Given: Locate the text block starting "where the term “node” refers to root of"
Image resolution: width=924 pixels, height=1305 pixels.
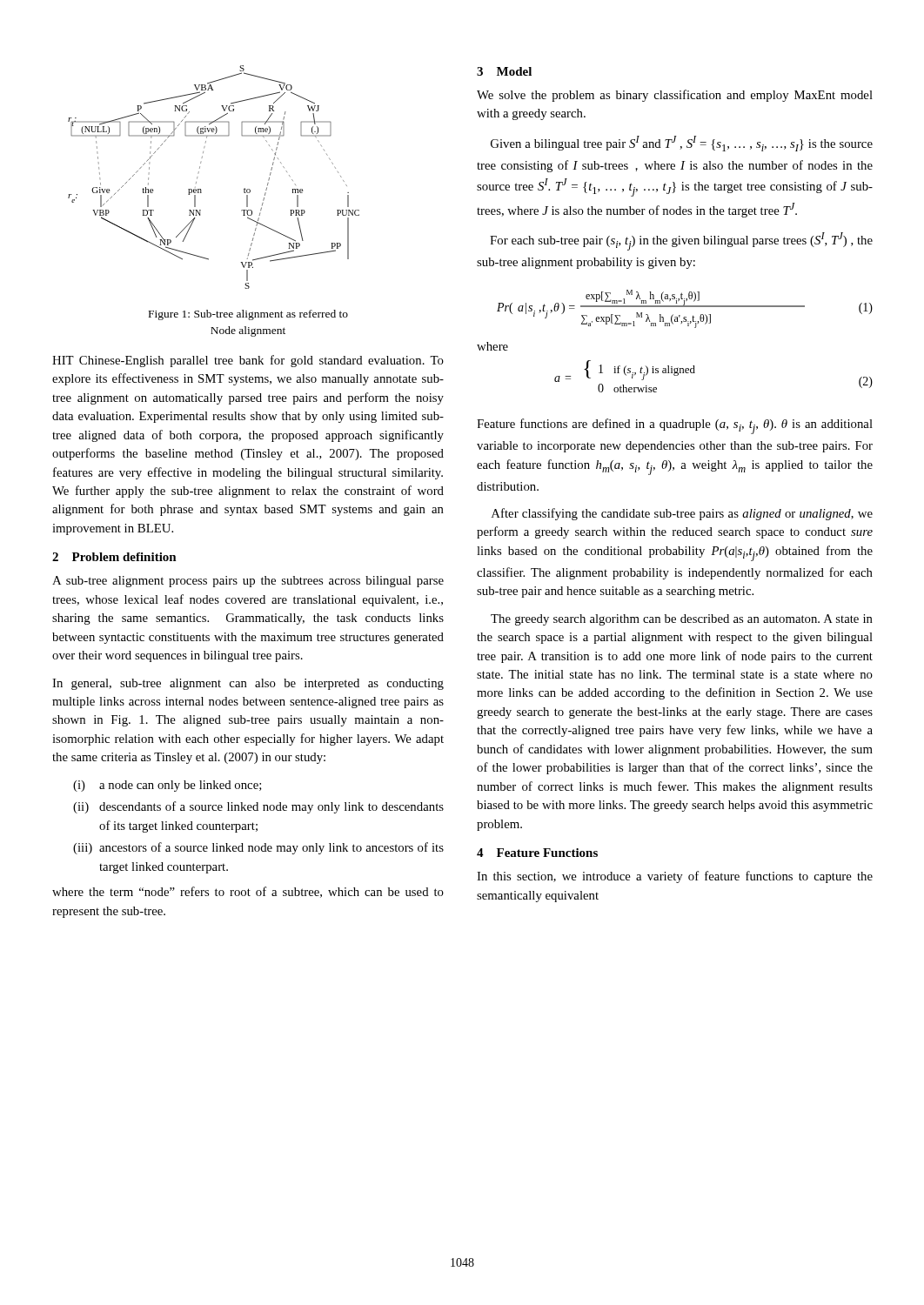Looking at the screenshot, I should click(x=248, y=901).
